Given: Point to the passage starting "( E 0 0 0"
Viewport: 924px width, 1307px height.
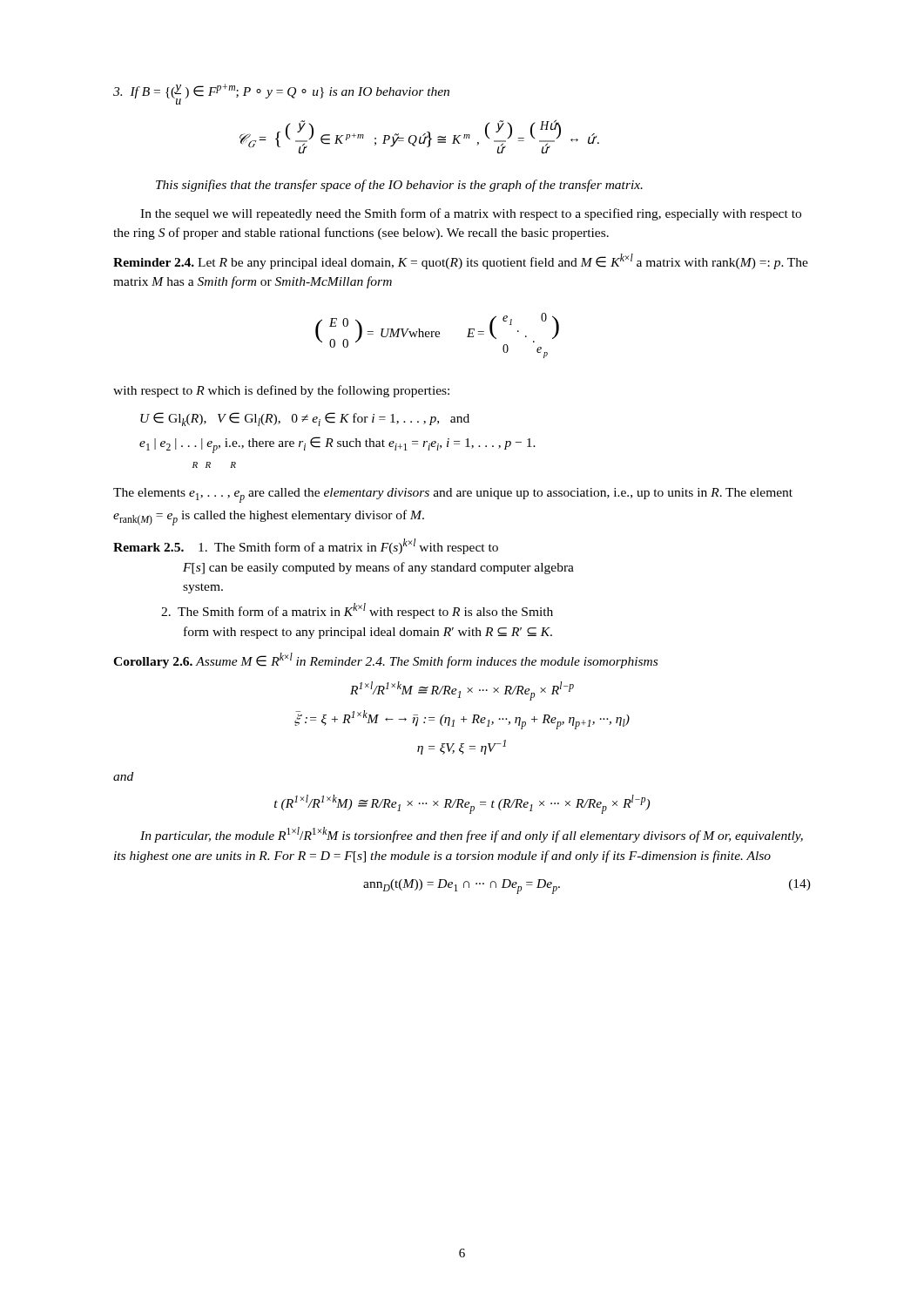Looking at the screenshot, I should [x=462, y=334].
